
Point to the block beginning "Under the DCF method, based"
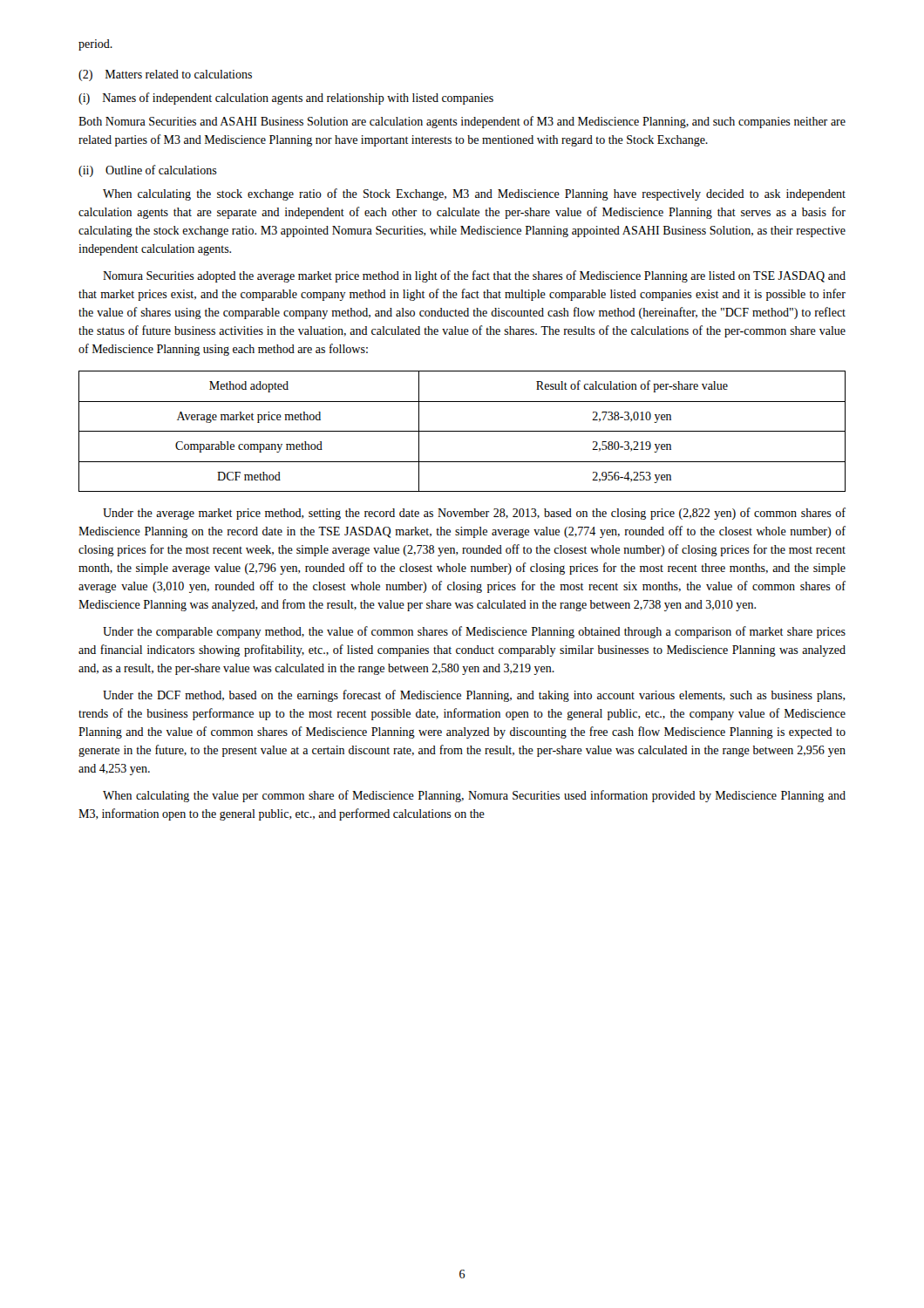point(462,732)
